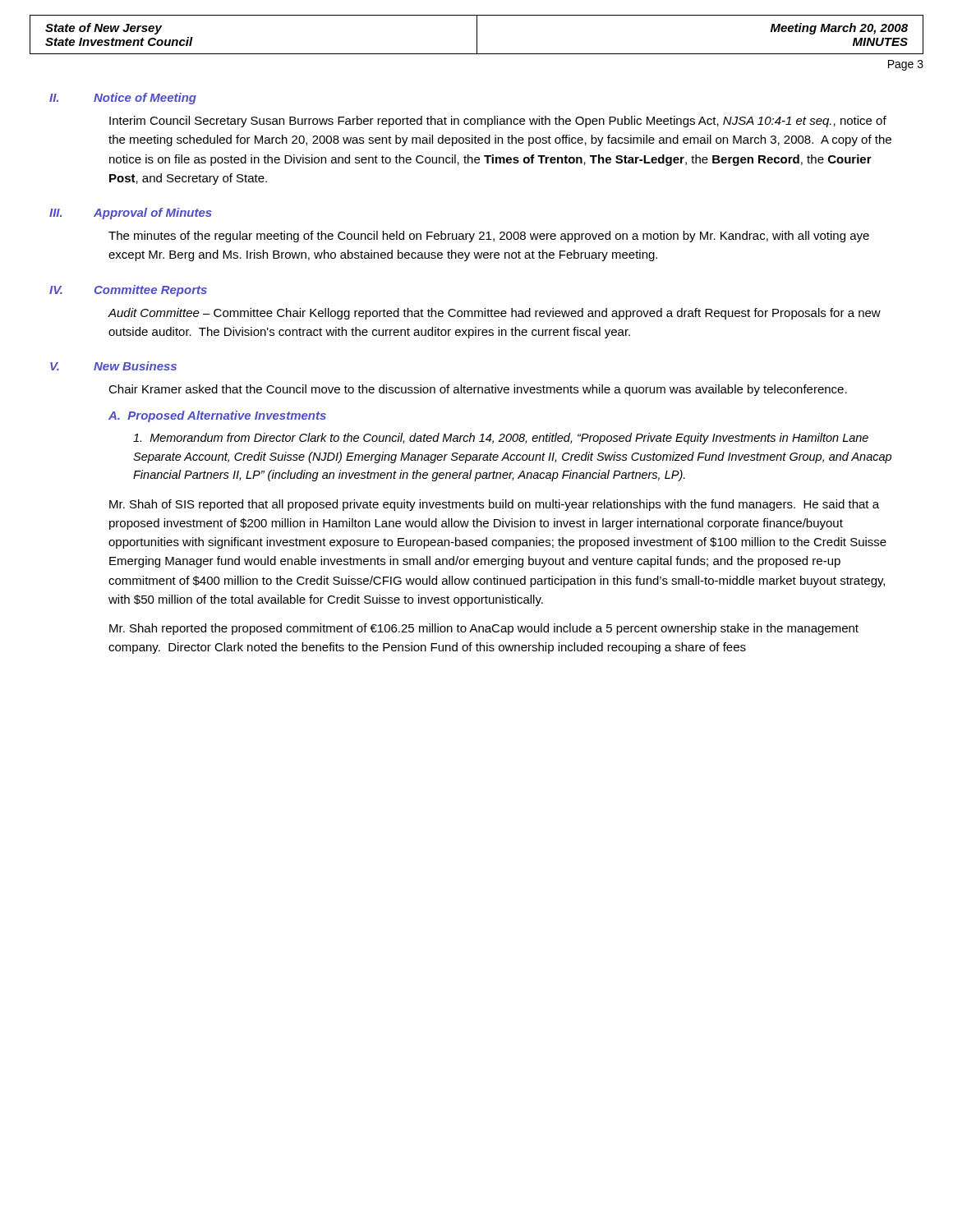
Task: Find the block on this page that starts "The minutes of the regular"
Action: click(489, 245)
